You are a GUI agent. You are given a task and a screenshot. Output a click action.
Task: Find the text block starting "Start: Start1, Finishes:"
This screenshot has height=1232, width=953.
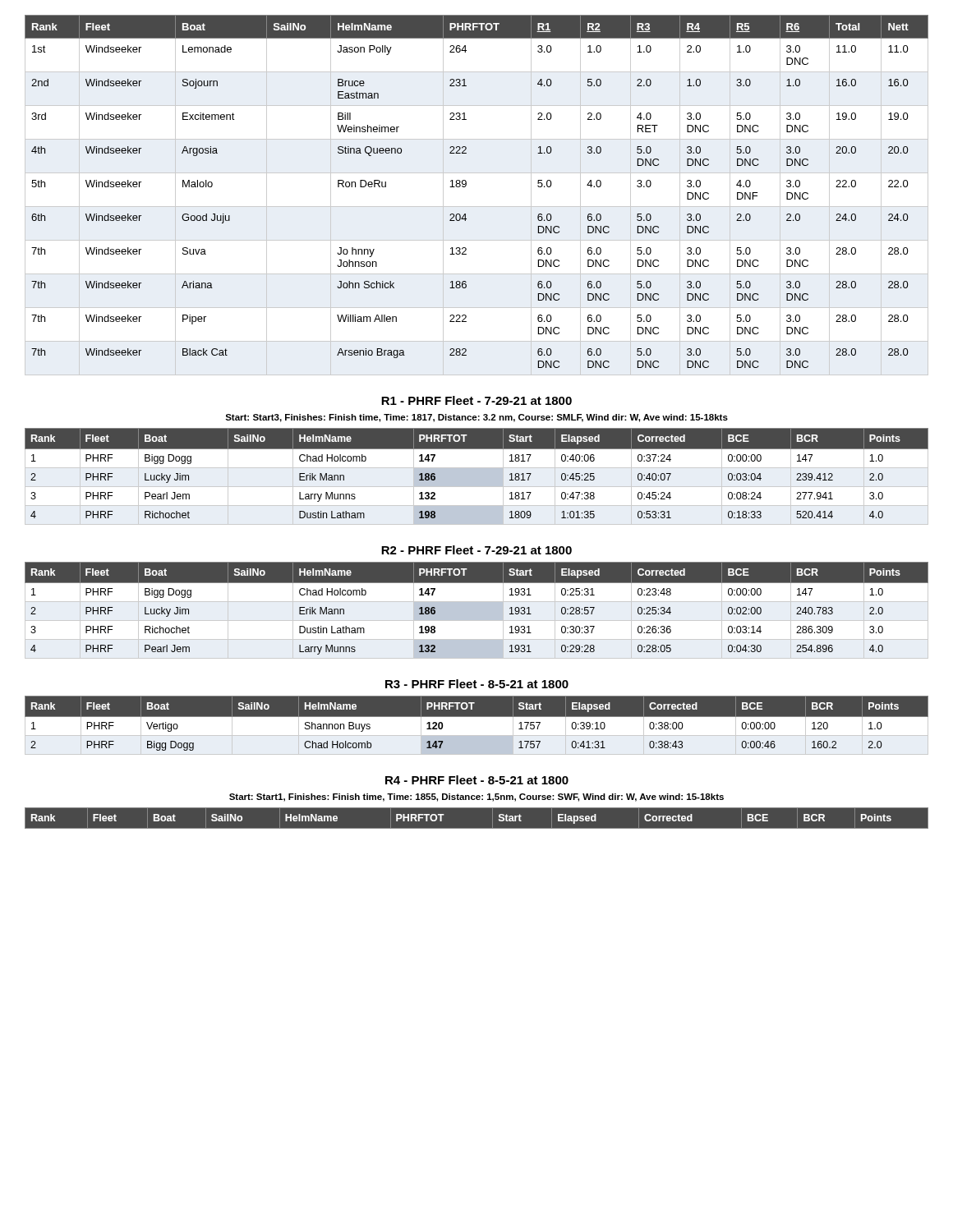click(476, 797)
